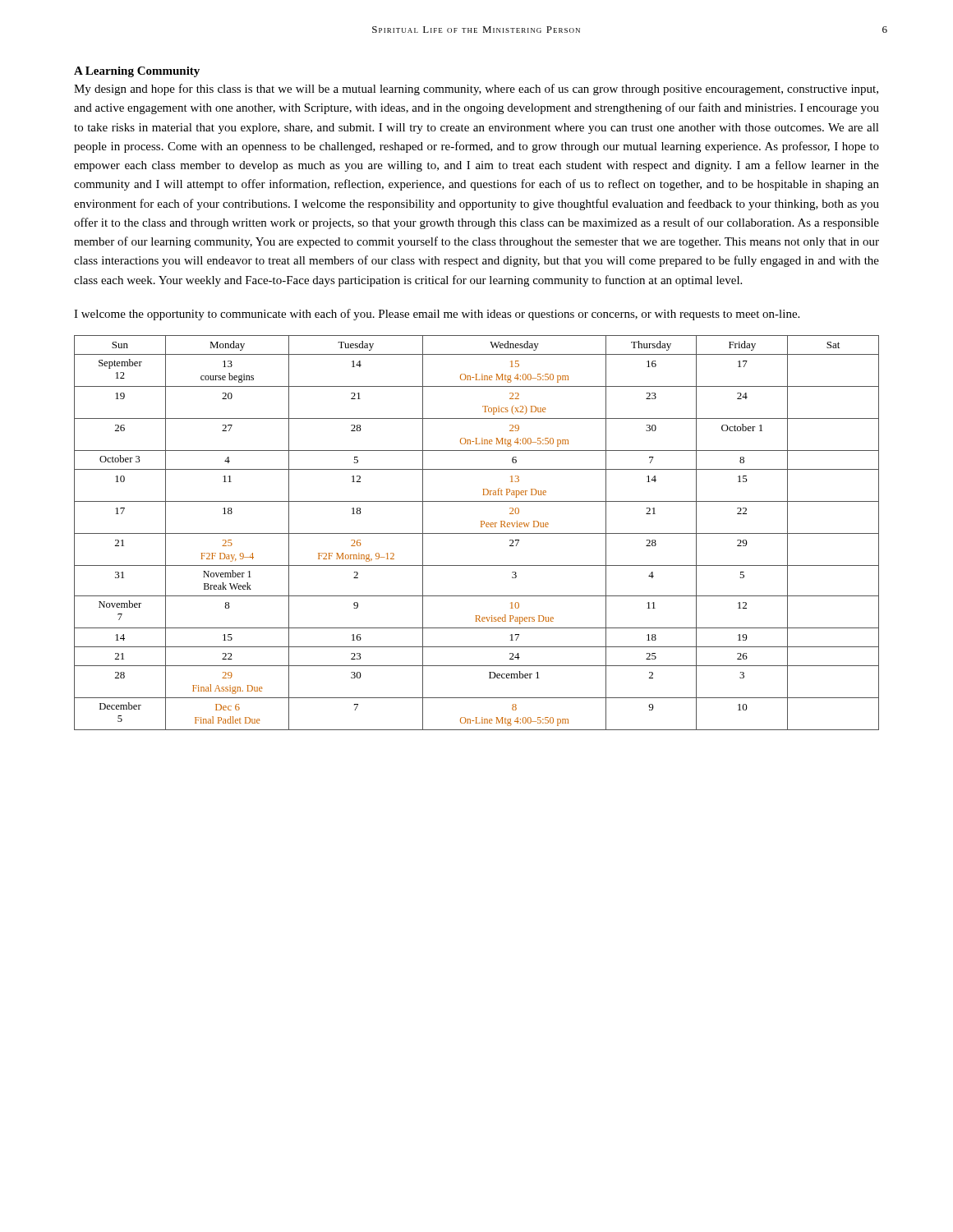Find the table that mentions "15 On-Line Mtg 4:00–5:50 pm"

click(x=476, y=533)
